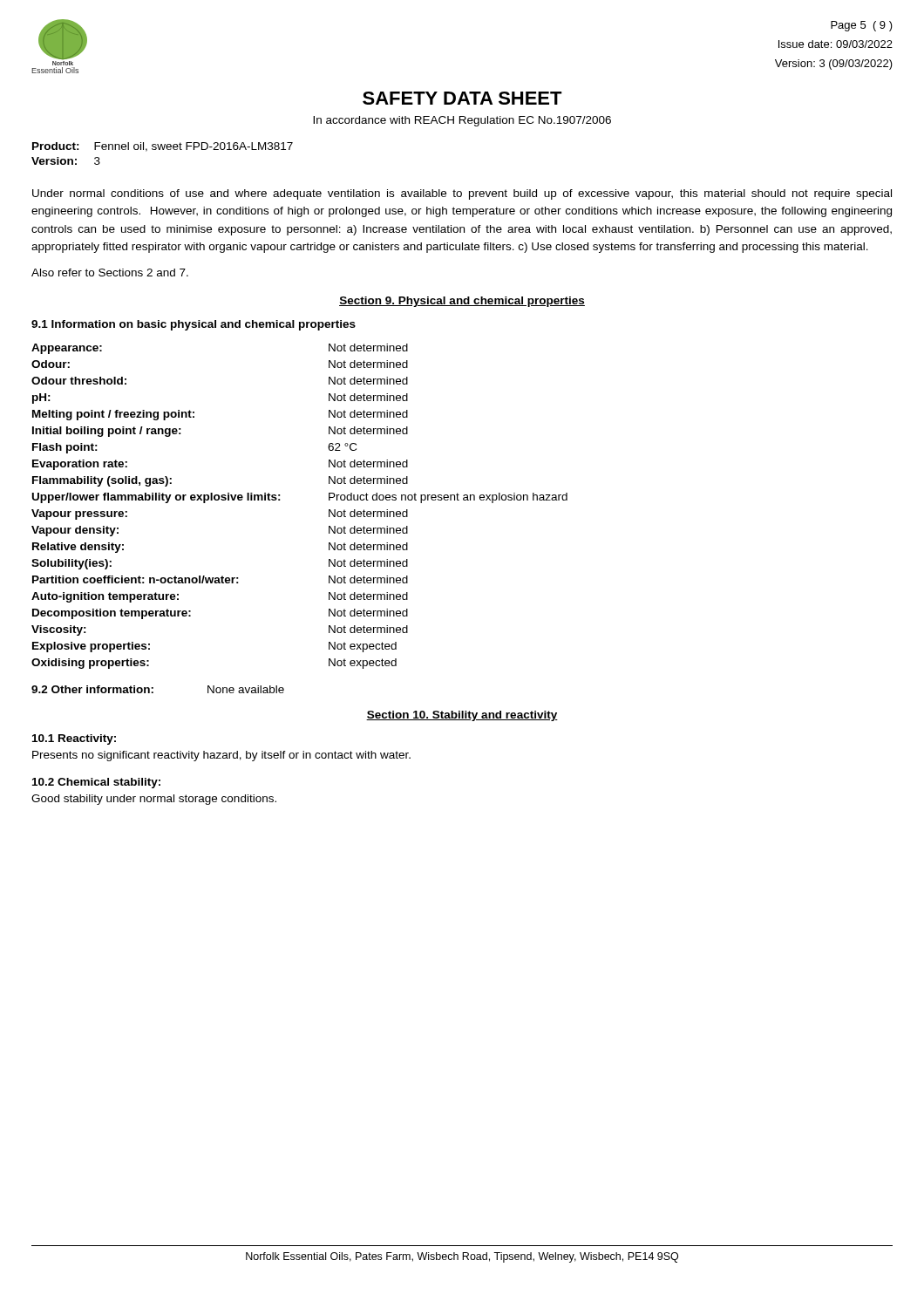Viewport: 924px width, 1308px height.
Task: Select the table that reads "Not determined"
Action: [462, 505]
